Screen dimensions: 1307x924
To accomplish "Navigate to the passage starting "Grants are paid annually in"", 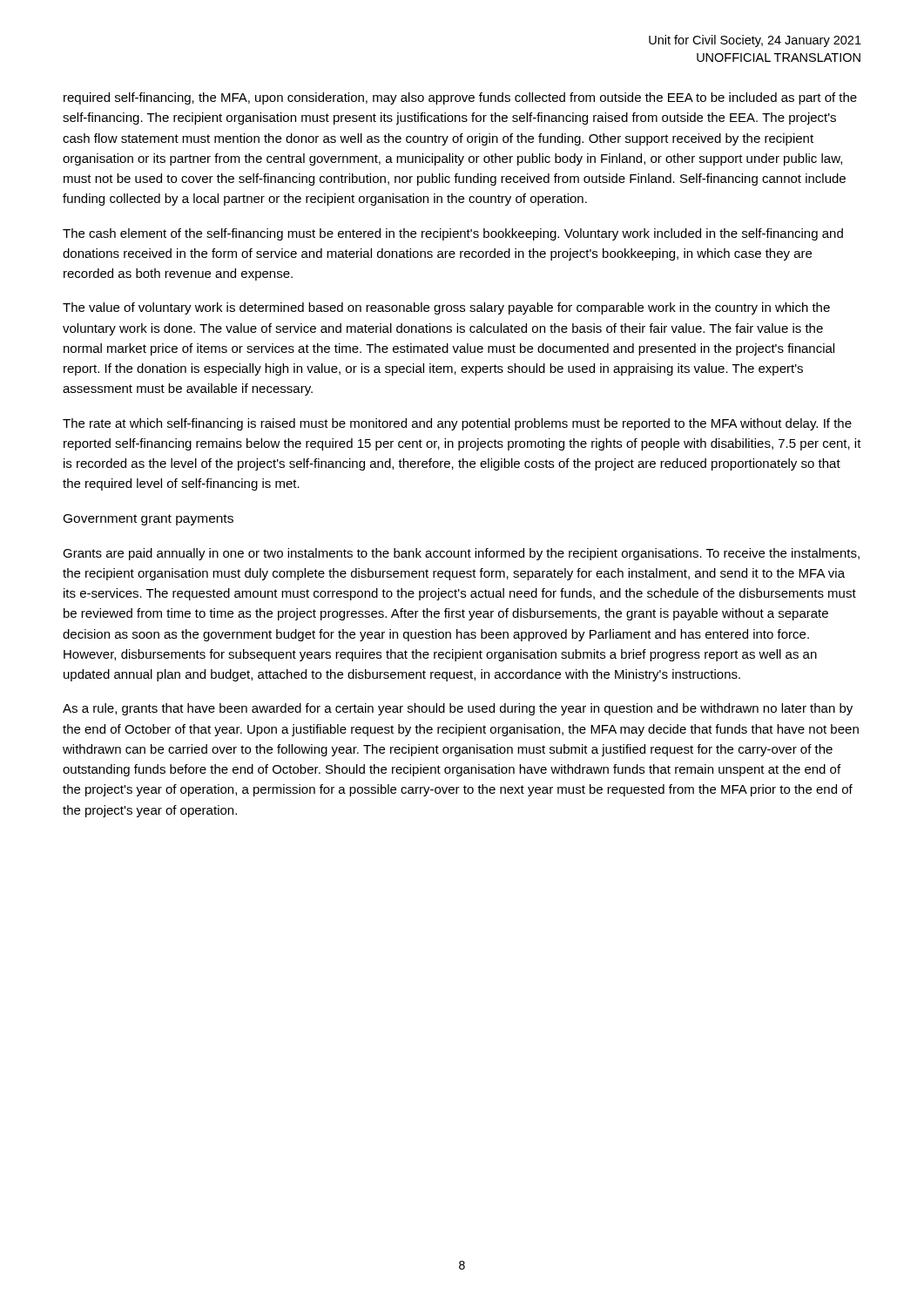I will (x=462, y=613).
